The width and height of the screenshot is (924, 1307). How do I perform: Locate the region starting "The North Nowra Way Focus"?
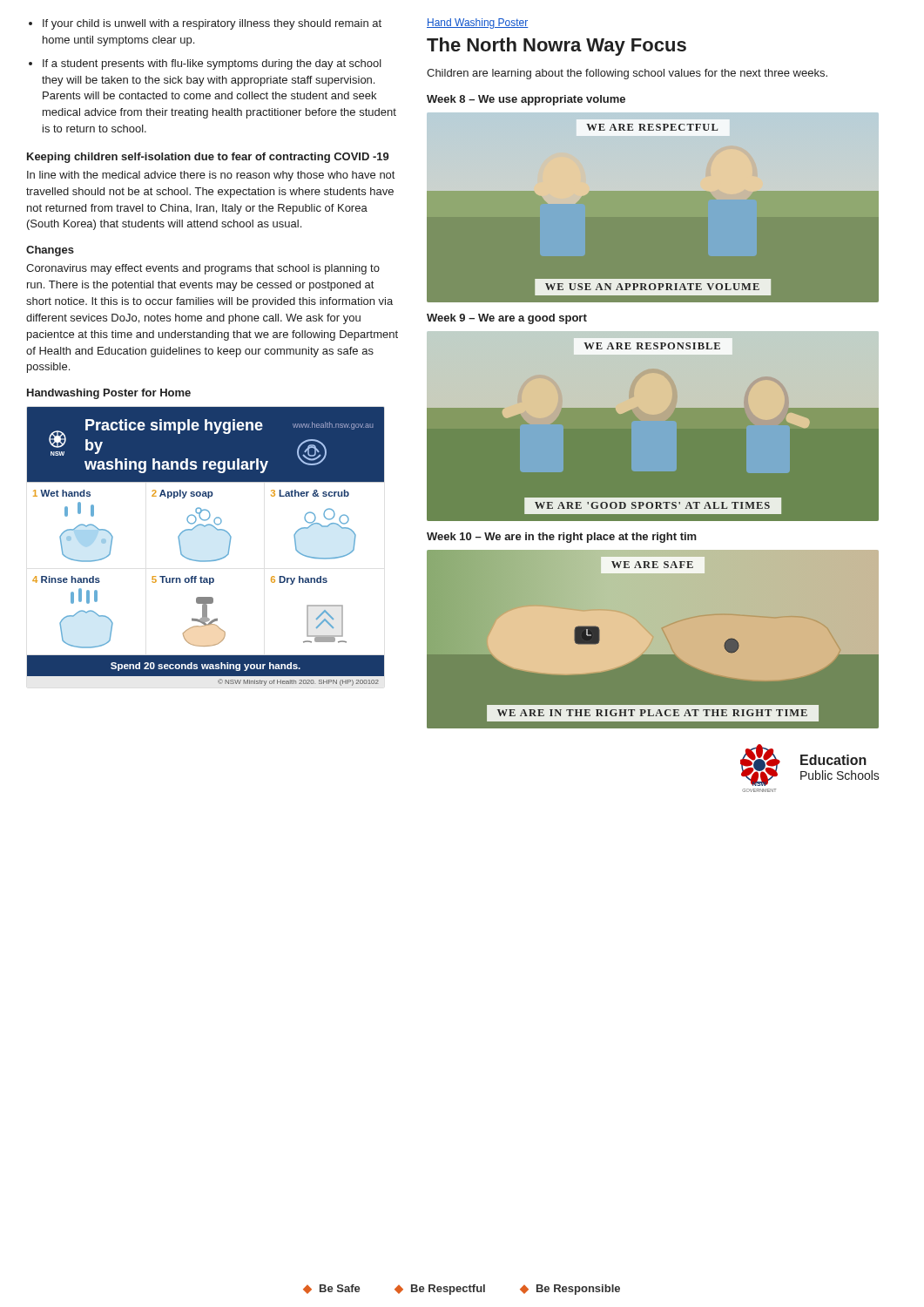557,45
